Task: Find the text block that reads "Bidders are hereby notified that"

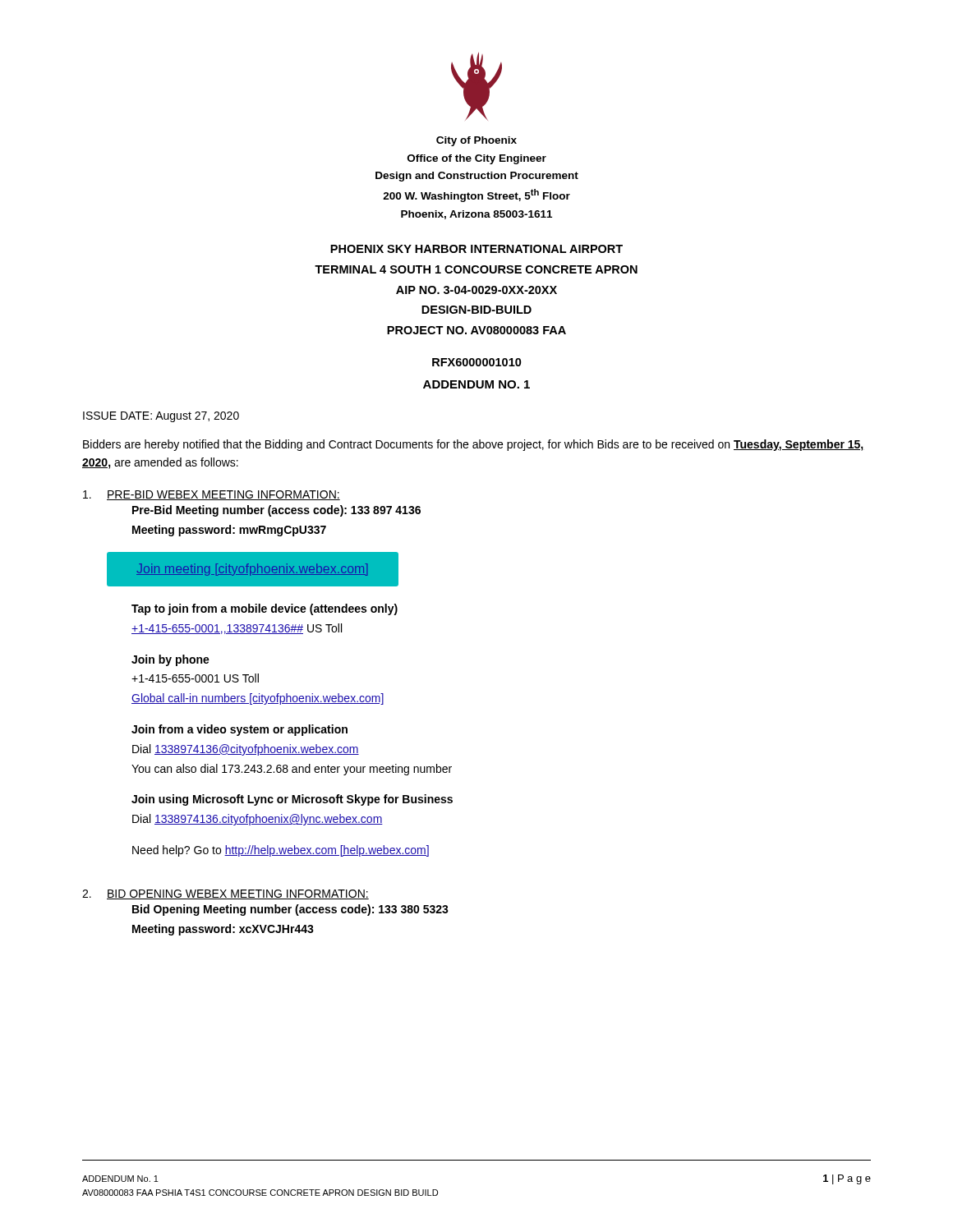Action: pyautogui.click(x=473, y=453)
